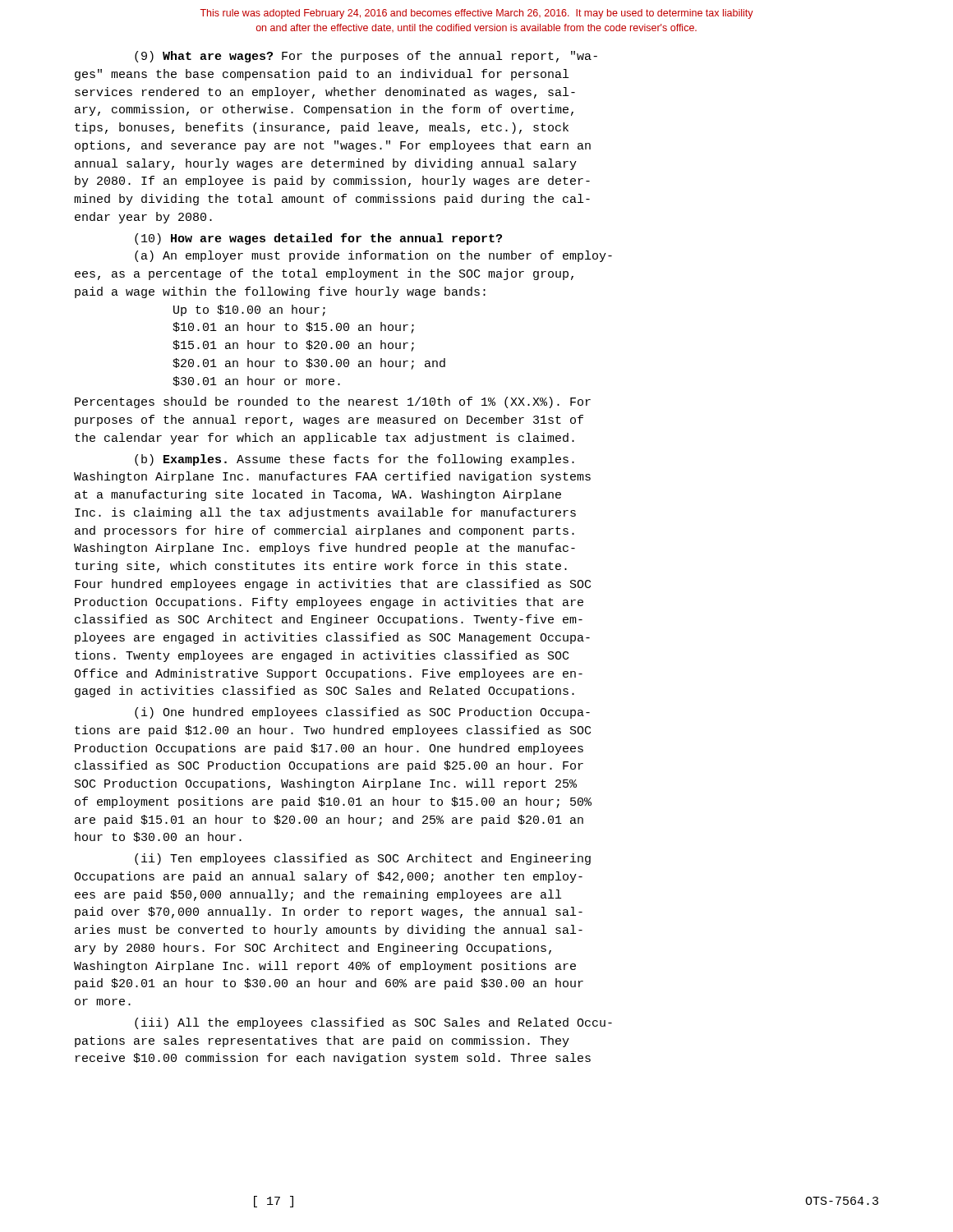Click on the text block starting "$15.01 an hour to $20.00 an"
Viewport: 953px width, 1232px height.
pos(295,346)
